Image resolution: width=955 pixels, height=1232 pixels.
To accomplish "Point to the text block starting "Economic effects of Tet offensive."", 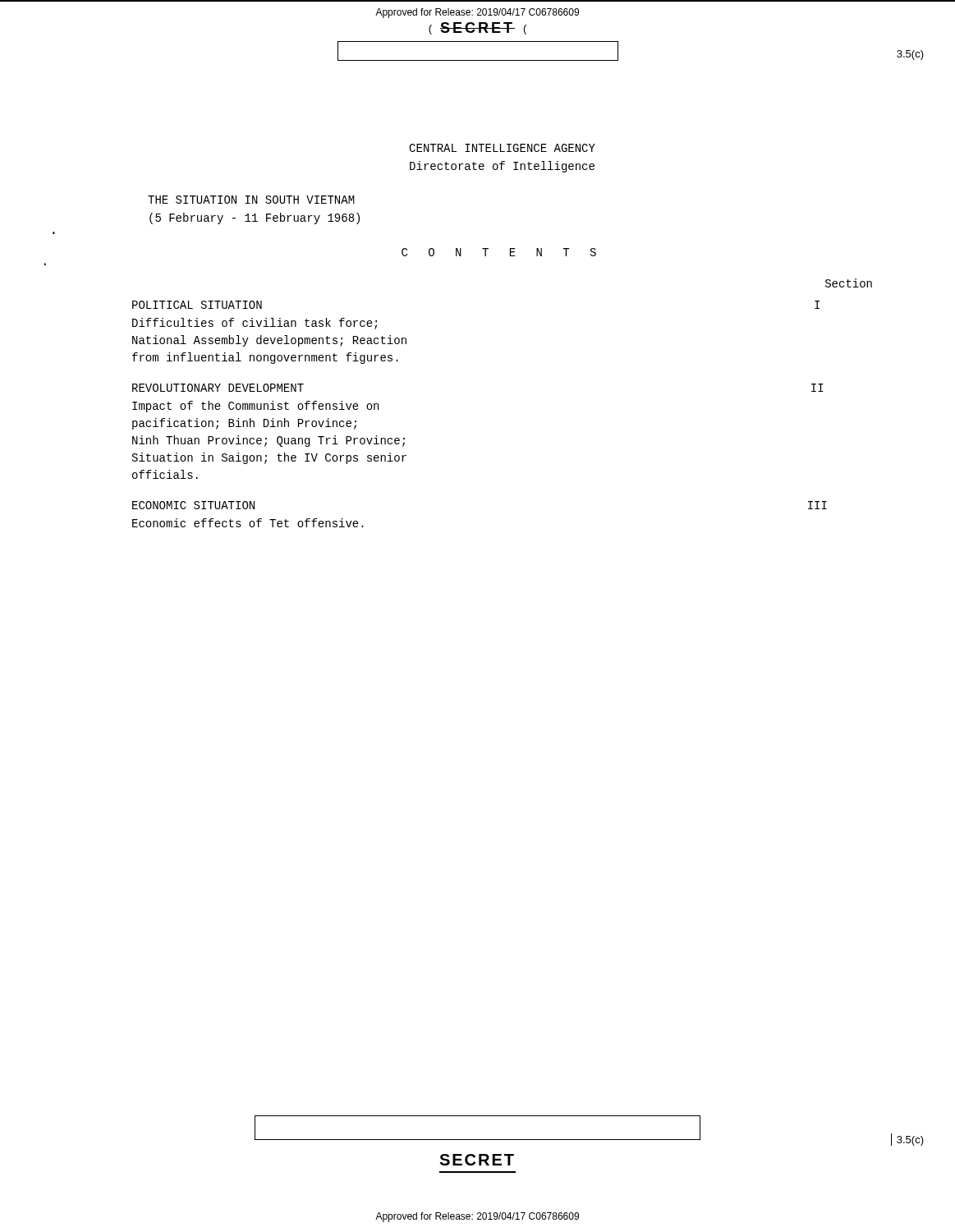I will (249, 524).
